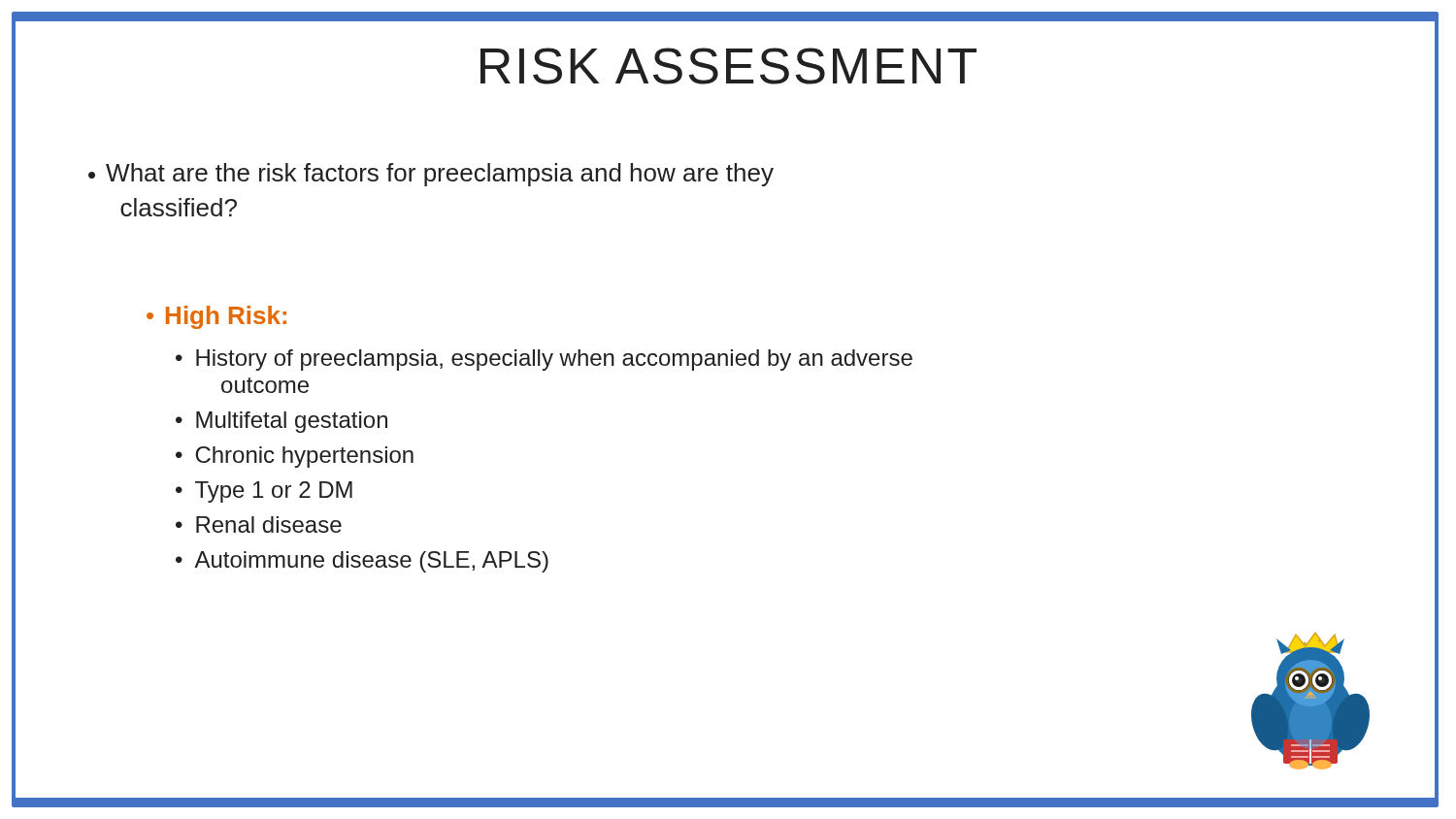
Task: Navigate to the text block starting "Renal disease"
Action: 268,524
